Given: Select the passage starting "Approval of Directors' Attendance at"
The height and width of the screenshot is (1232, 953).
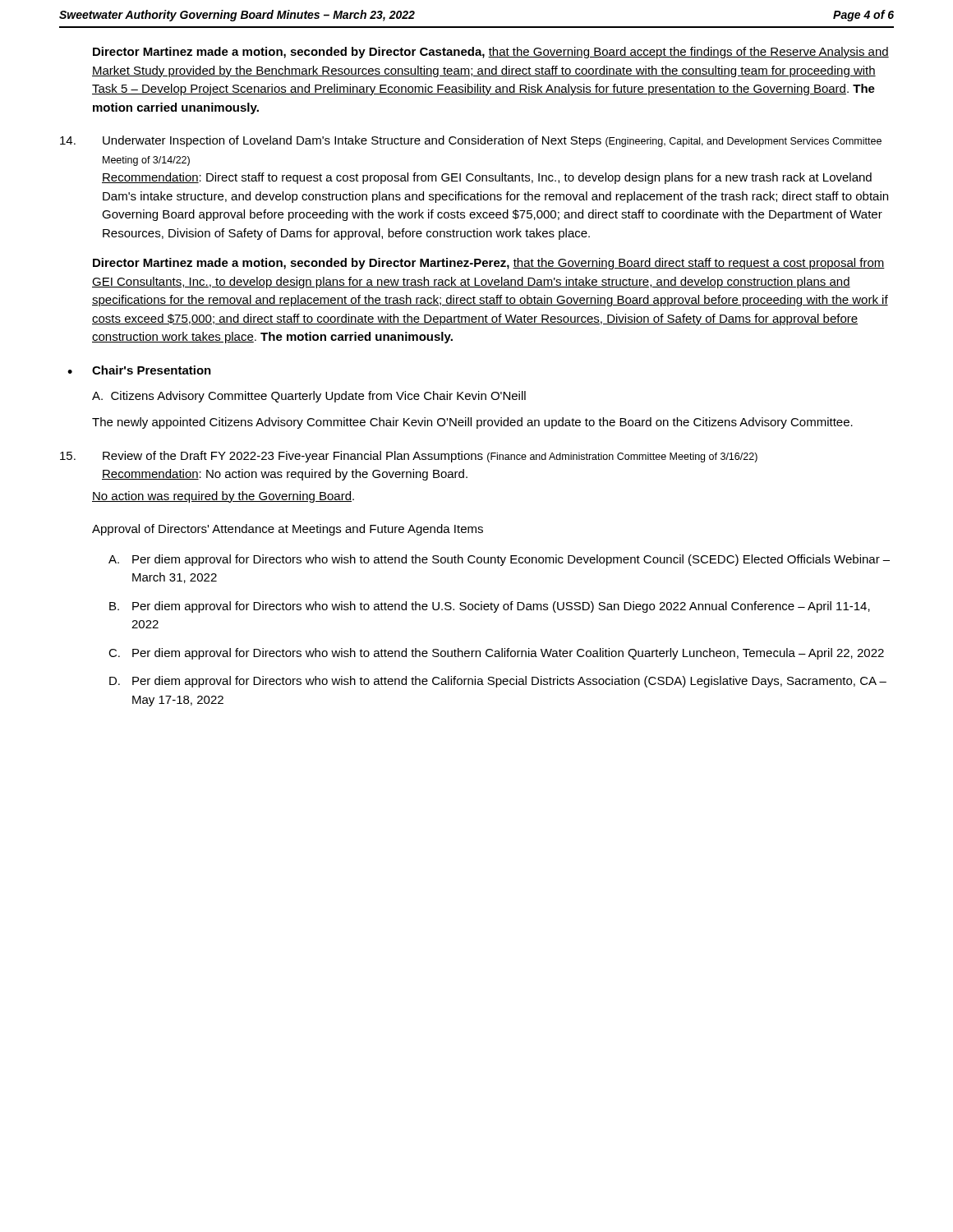Looking at the screenshot, I should [x=288, y=529].
